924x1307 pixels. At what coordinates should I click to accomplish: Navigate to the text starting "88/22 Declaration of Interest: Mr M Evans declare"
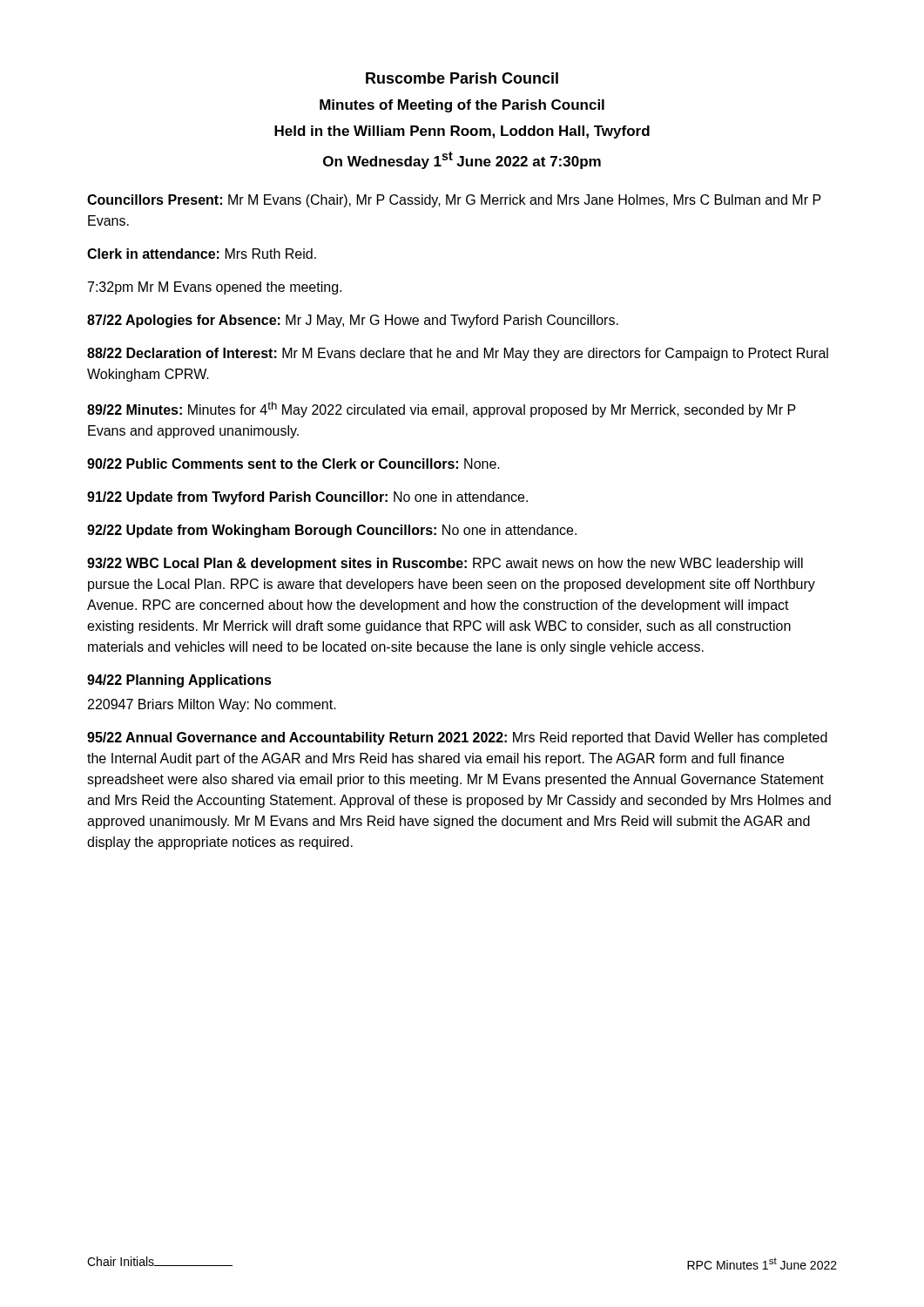tap(458, 363)
